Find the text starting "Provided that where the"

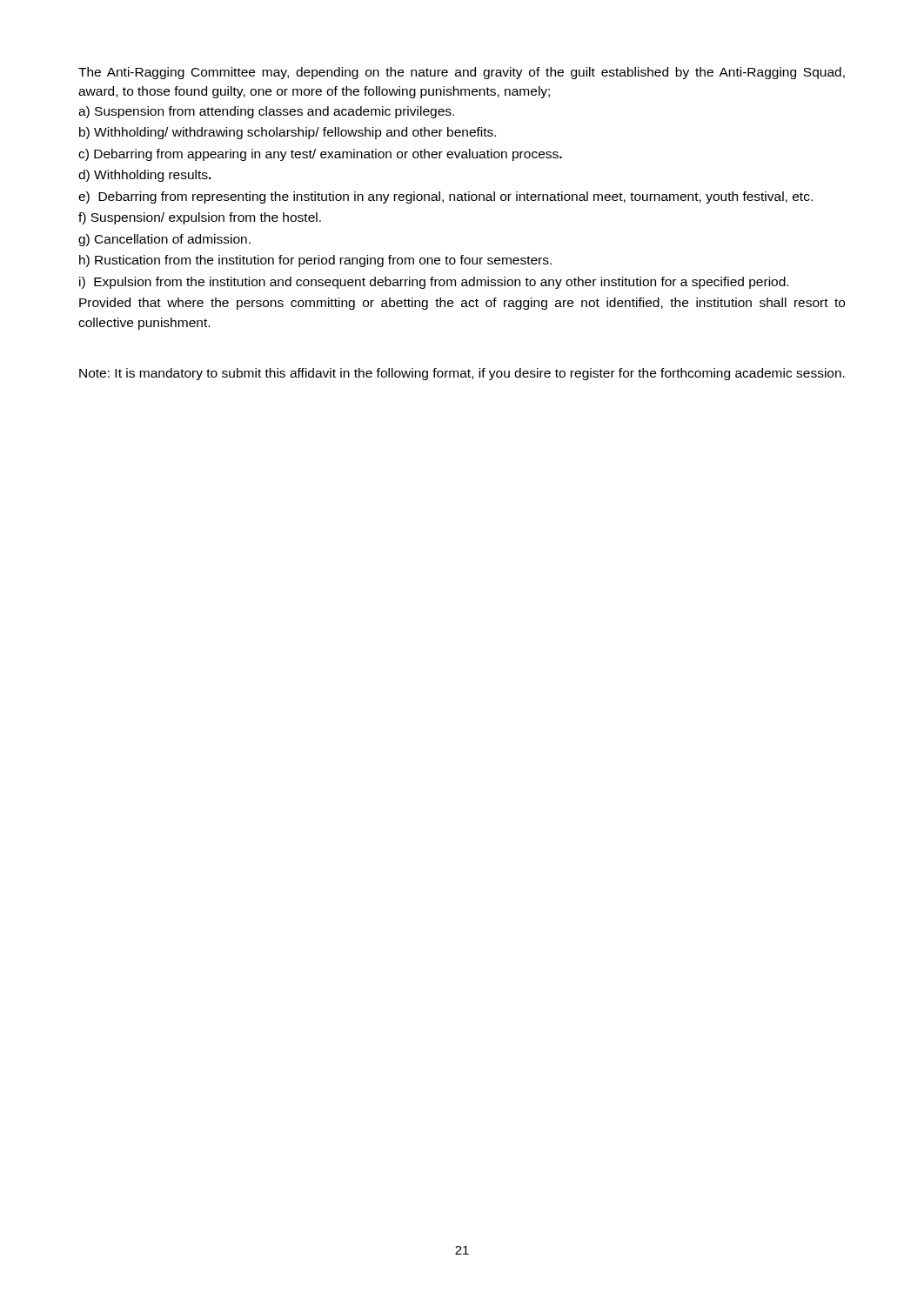(462, 312)
